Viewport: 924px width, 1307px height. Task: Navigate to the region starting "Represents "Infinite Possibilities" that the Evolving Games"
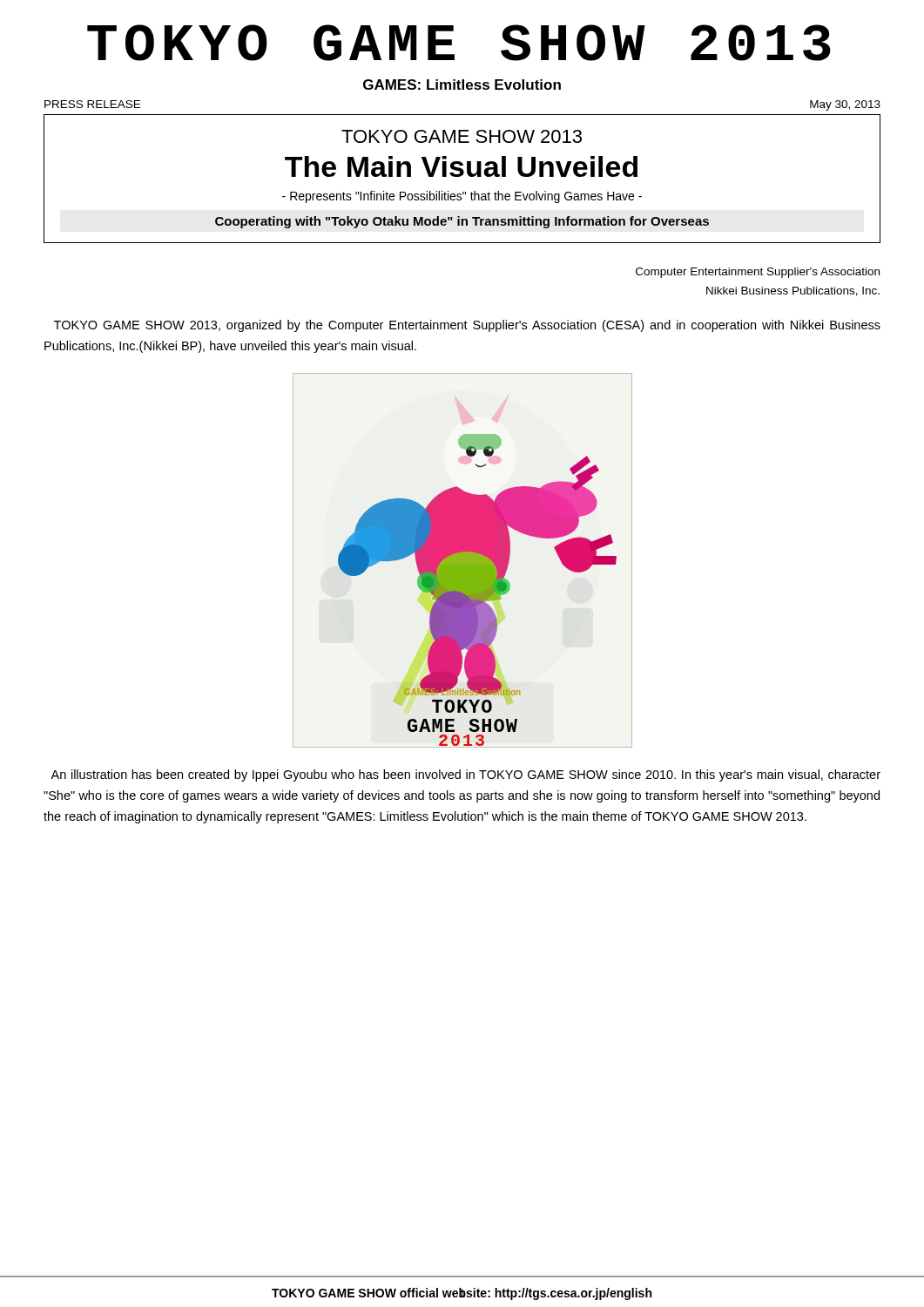[x=462, y=196]
